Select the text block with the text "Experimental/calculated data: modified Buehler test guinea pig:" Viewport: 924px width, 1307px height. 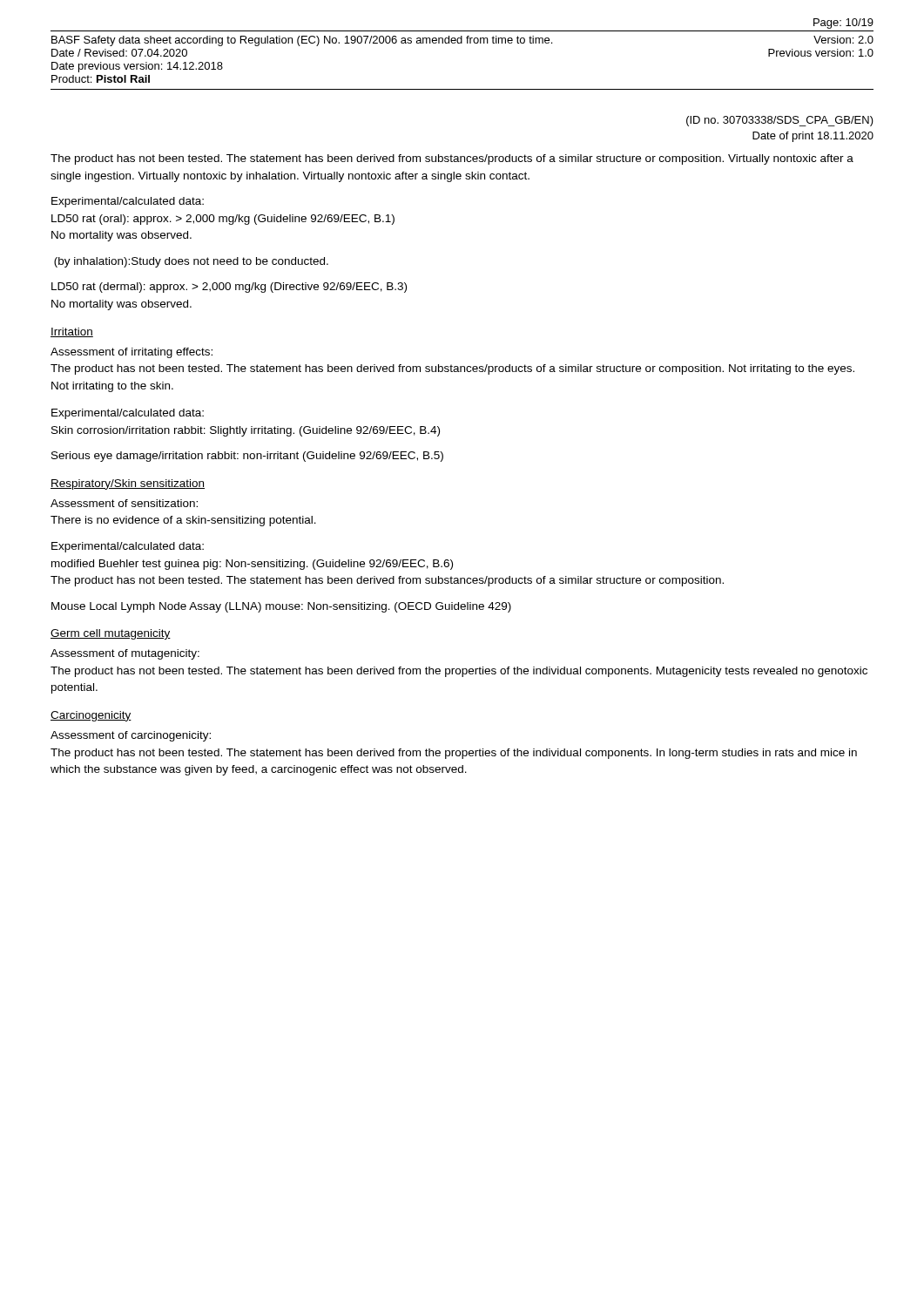388,563
